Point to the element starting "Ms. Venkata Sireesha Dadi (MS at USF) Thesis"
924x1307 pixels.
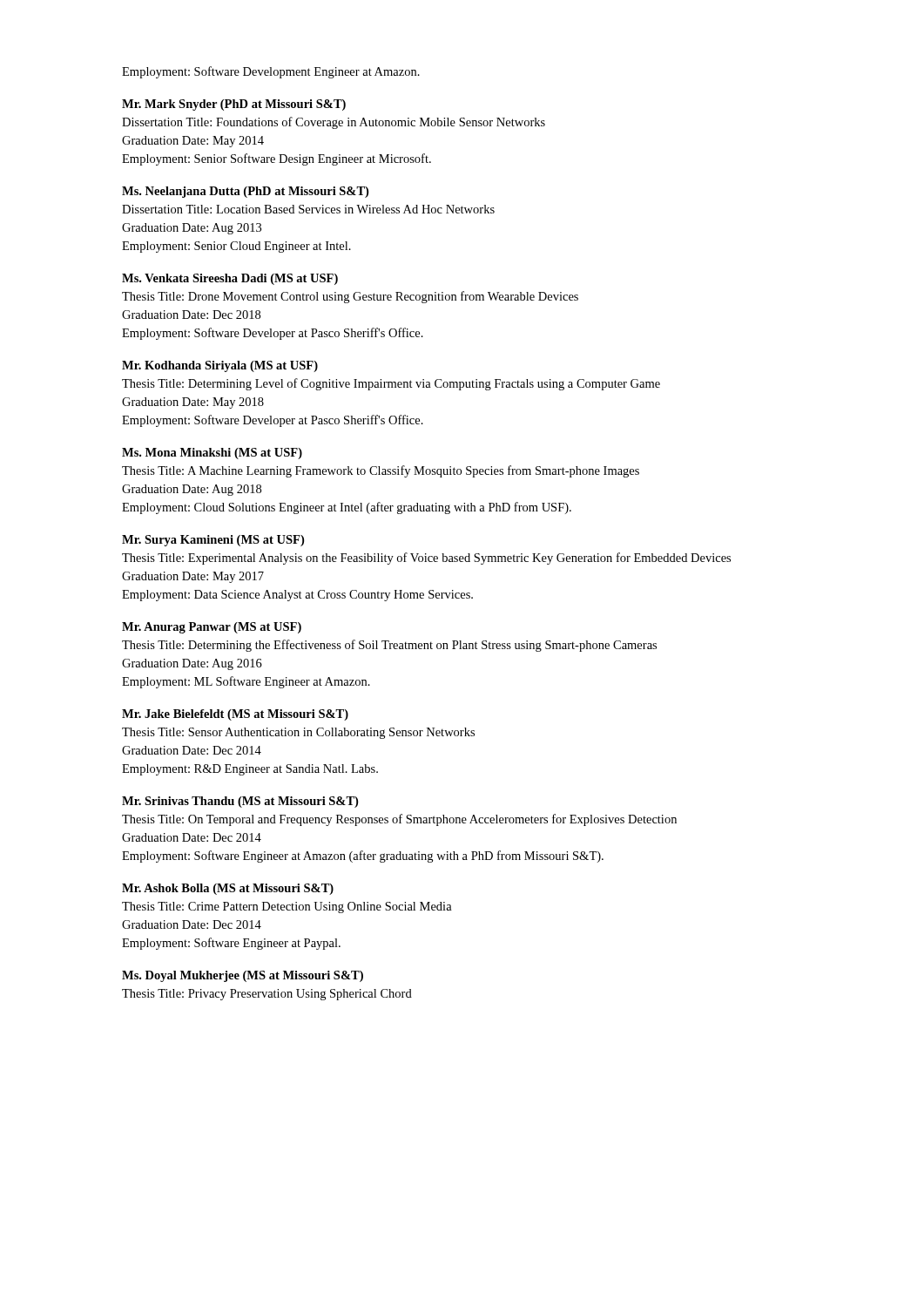click(462, 307)
